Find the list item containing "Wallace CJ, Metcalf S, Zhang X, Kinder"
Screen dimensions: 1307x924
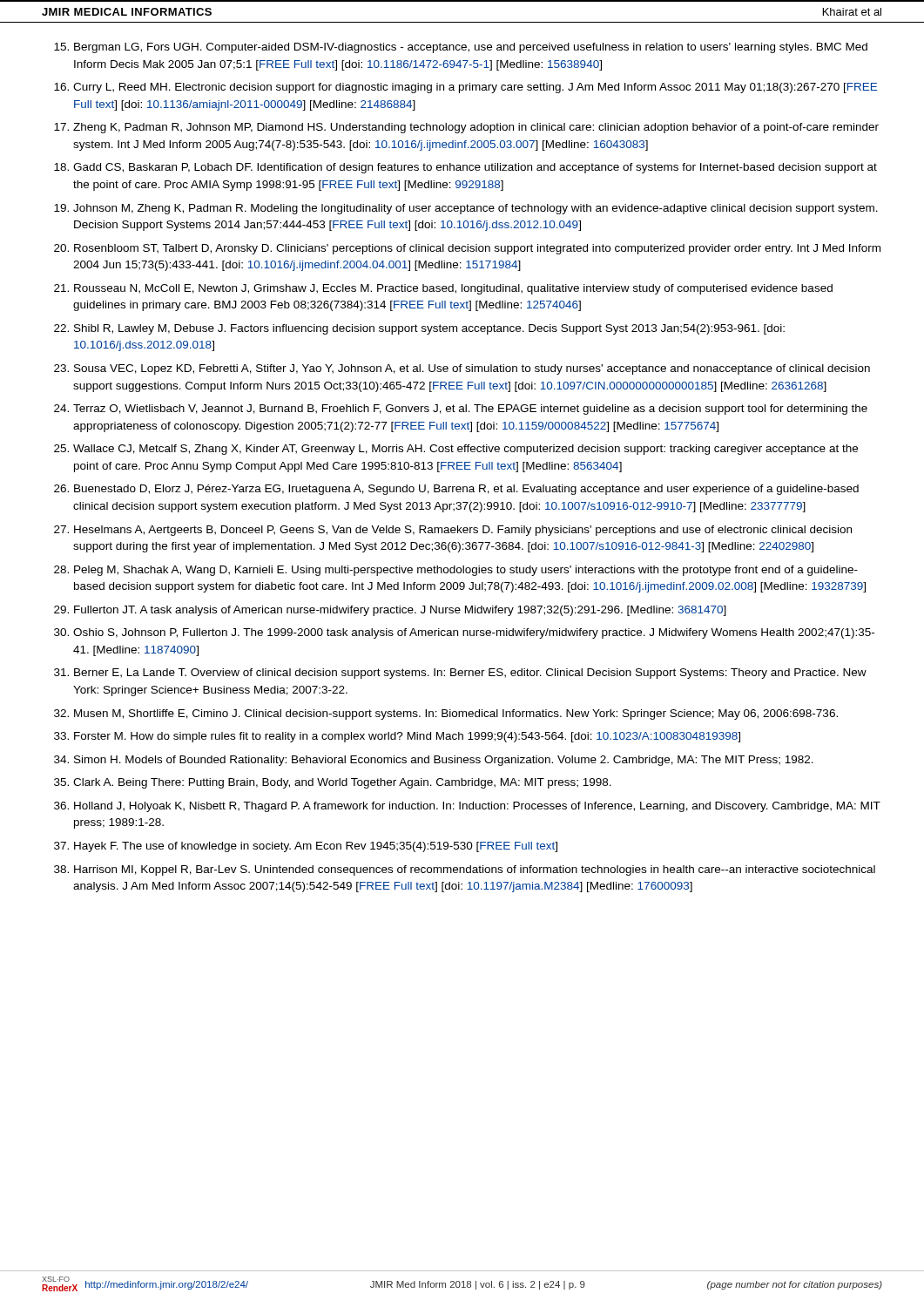[466, 457]
